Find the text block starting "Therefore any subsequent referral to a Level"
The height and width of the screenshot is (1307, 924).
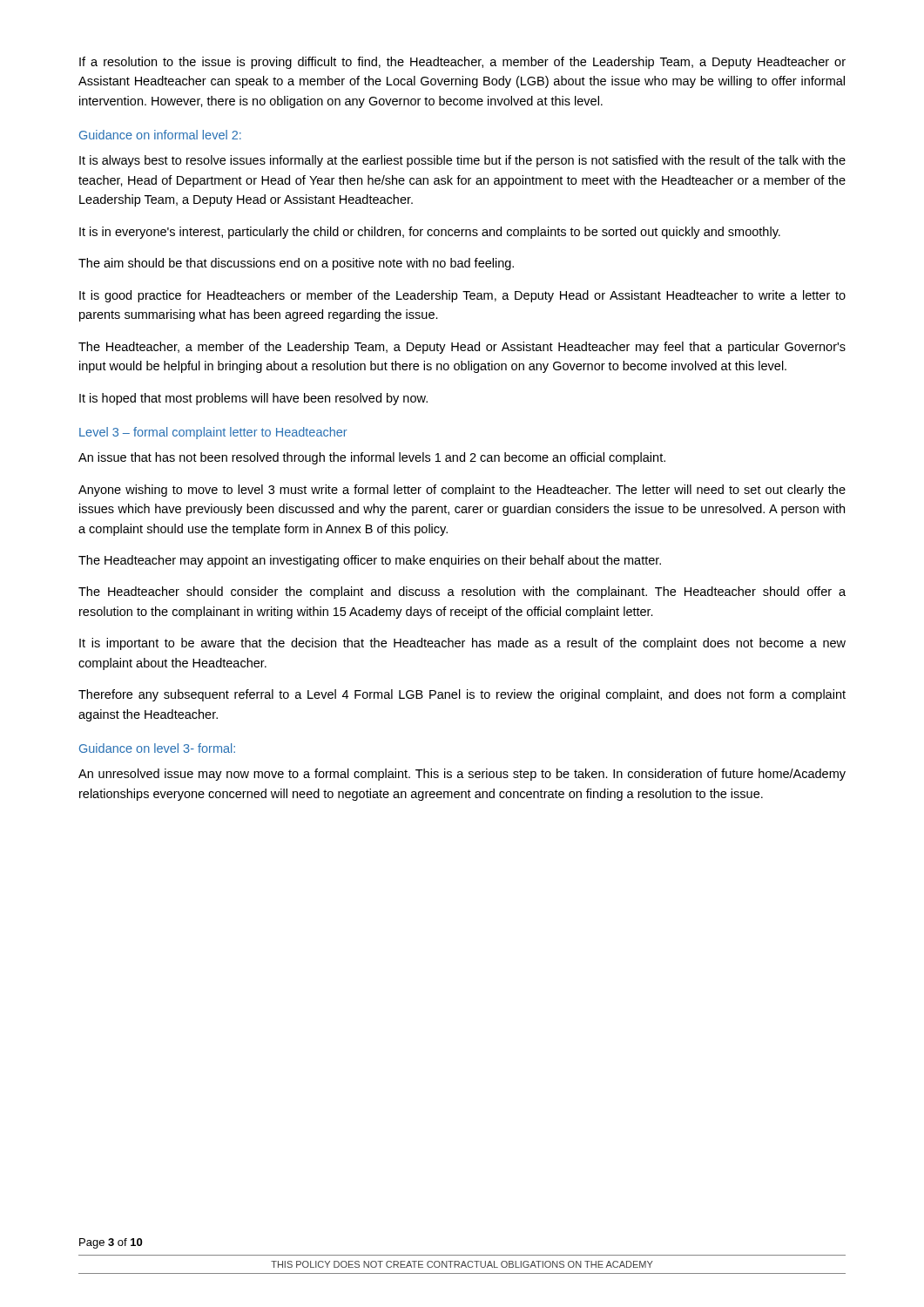click(x=462, y=705)
